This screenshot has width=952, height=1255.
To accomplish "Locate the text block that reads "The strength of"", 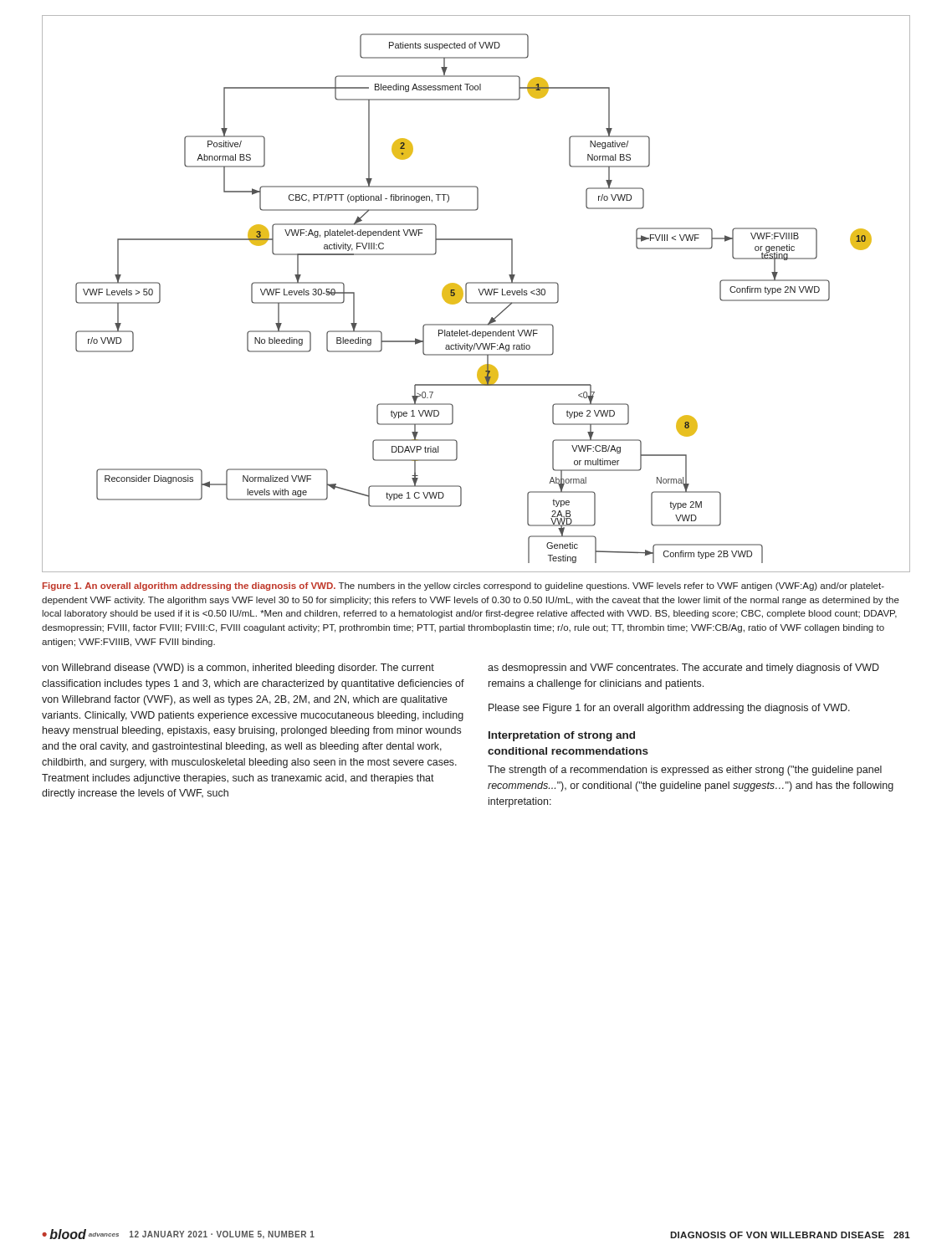I will [x=691, y=786].
